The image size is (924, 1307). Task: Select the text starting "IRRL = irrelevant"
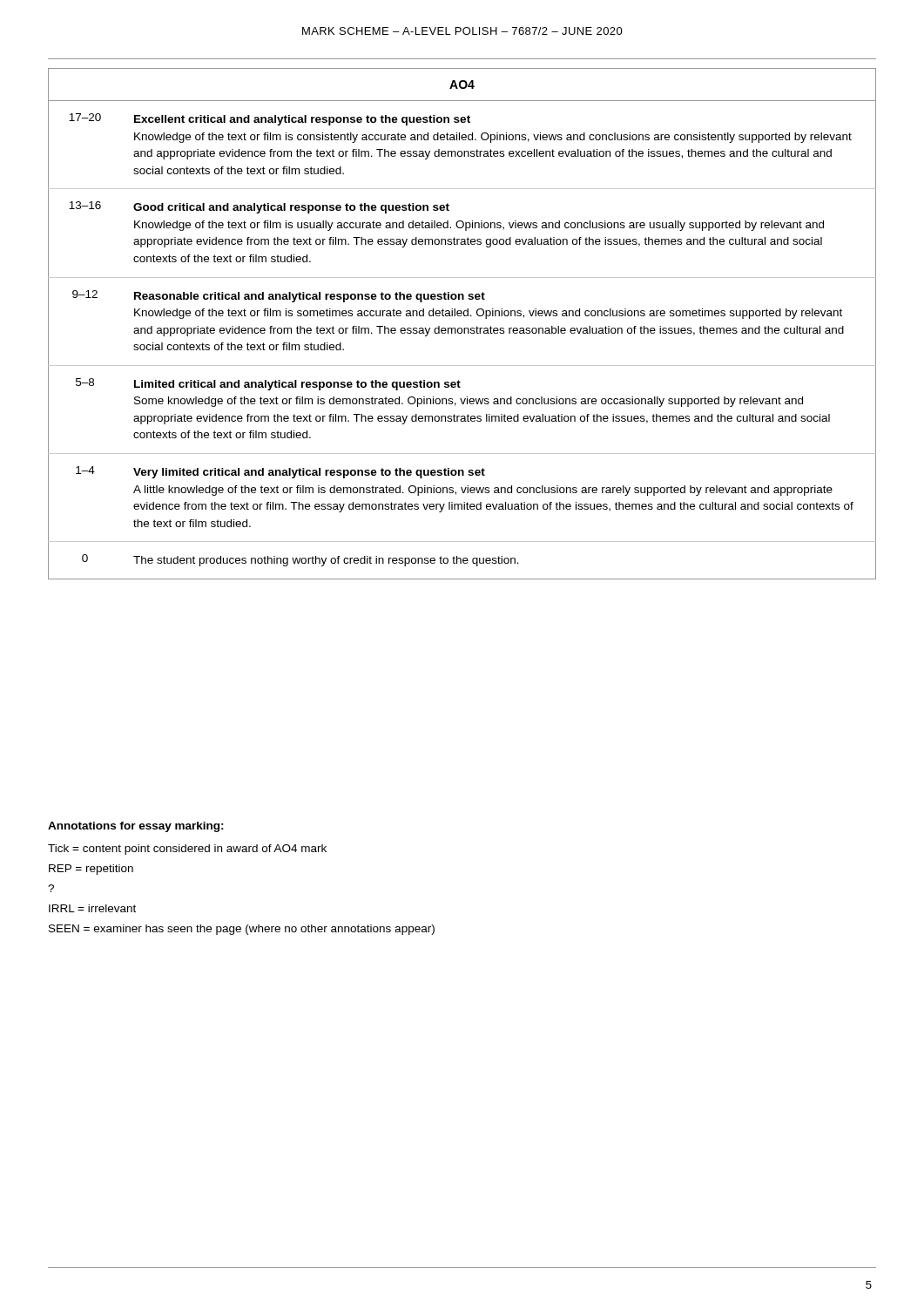coord(92,908)
